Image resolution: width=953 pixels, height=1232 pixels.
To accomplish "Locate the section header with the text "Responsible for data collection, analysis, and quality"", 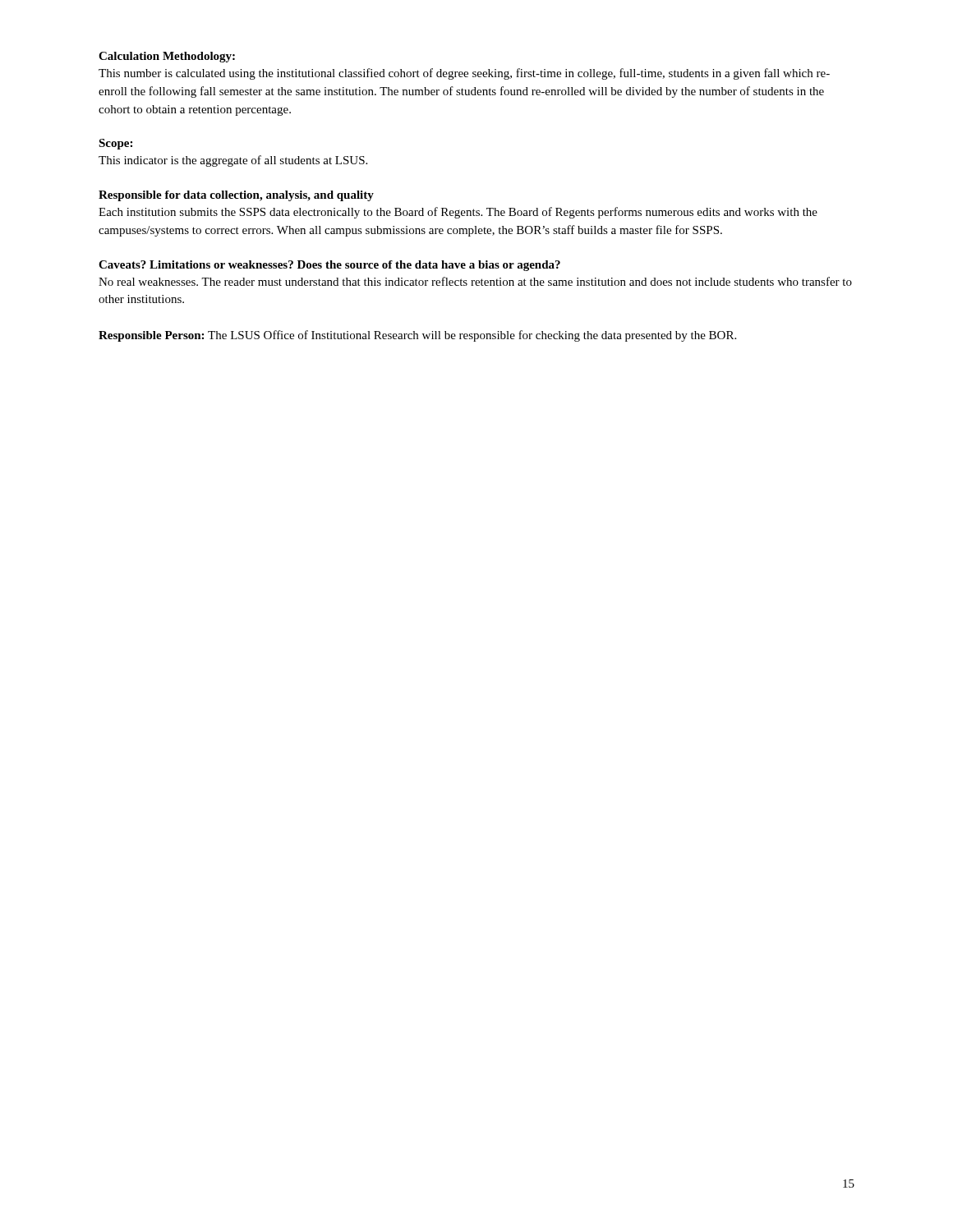I will tap(236, 195).
